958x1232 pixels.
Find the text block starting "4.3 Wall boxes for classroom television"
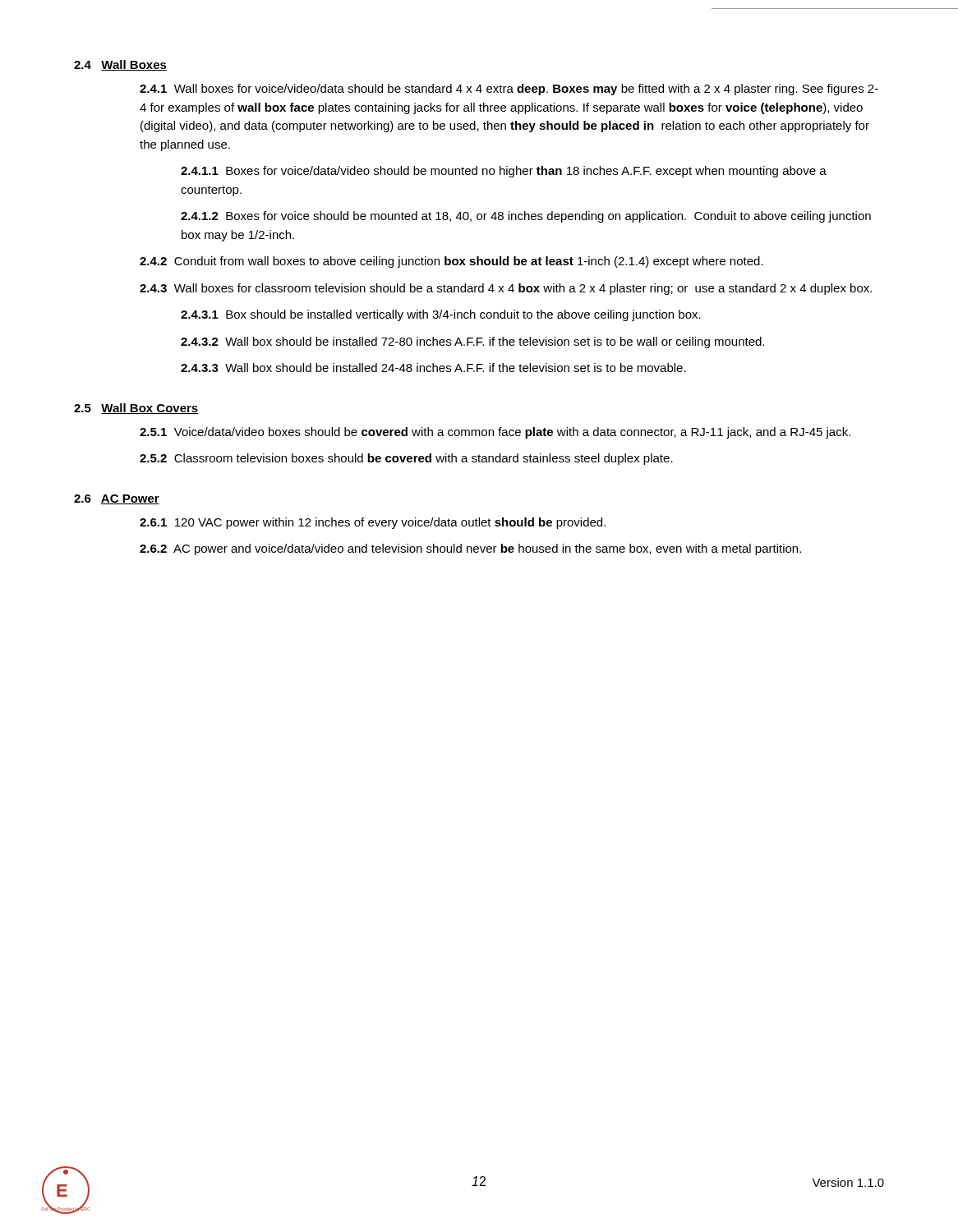[506, 287]
